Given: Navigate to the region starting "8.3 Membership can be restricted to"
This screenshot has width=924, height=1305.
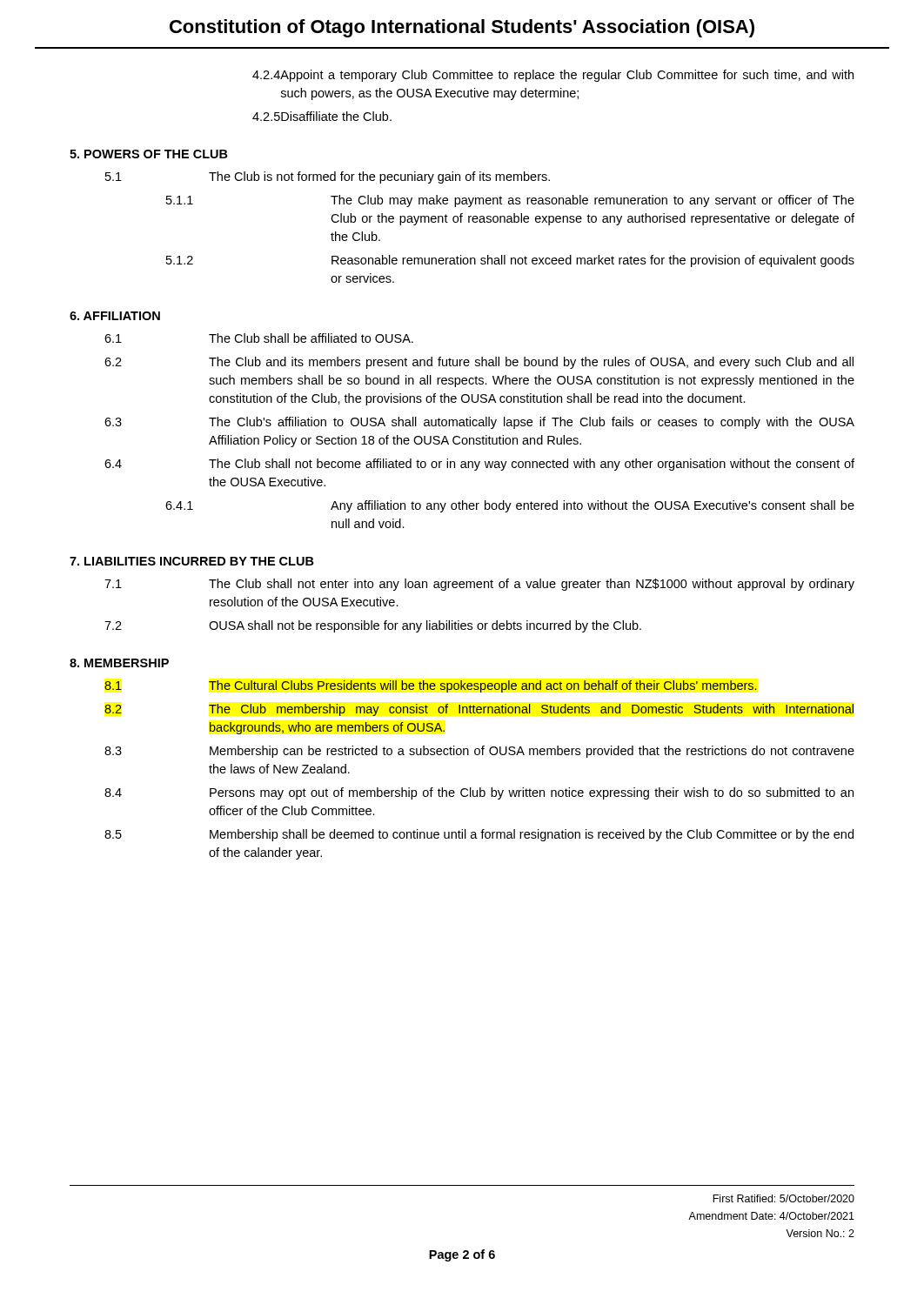Looking at the screenshot, I should (462, 761).
